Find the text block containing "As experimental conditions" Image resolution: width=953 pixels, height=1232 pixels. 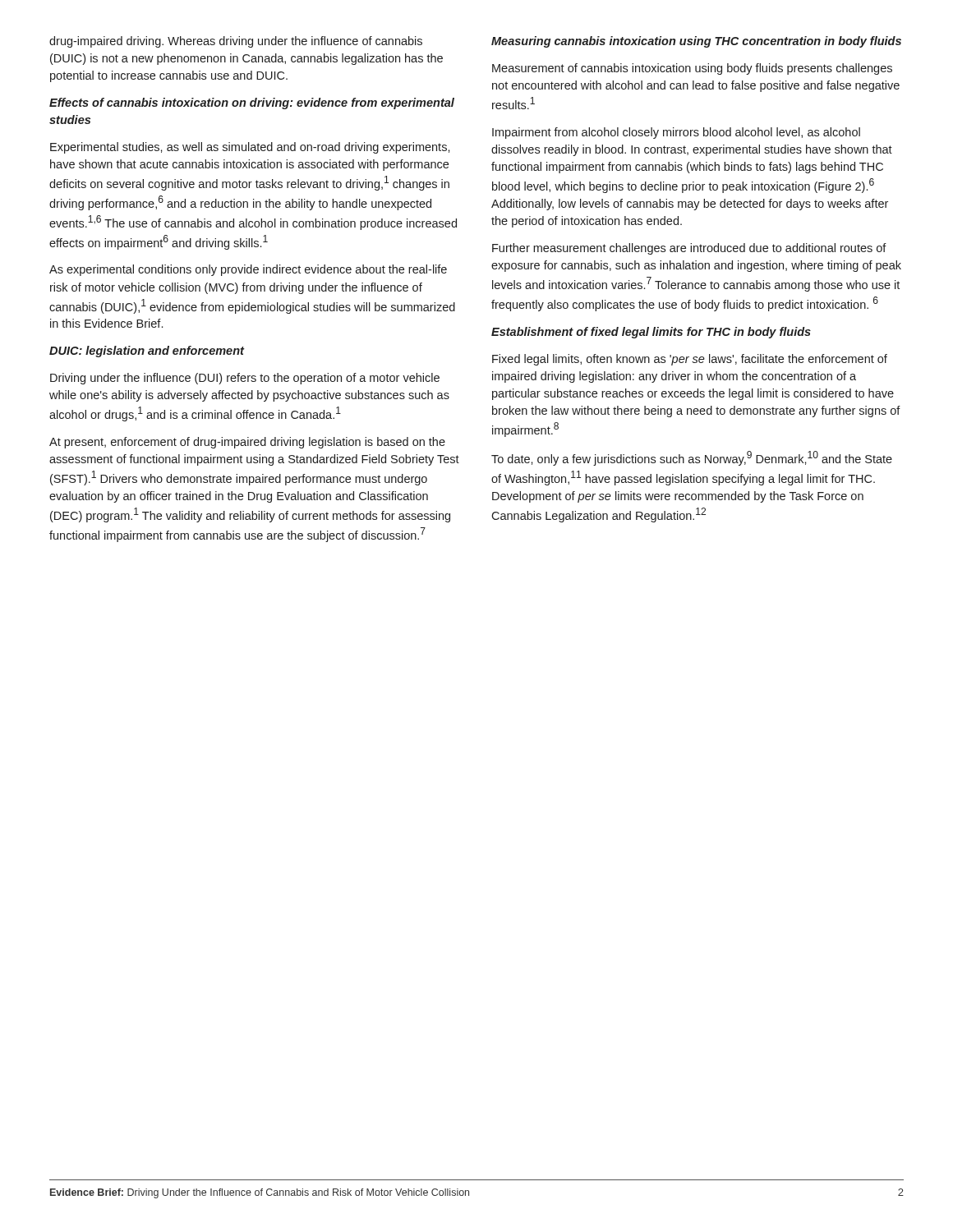255,297
